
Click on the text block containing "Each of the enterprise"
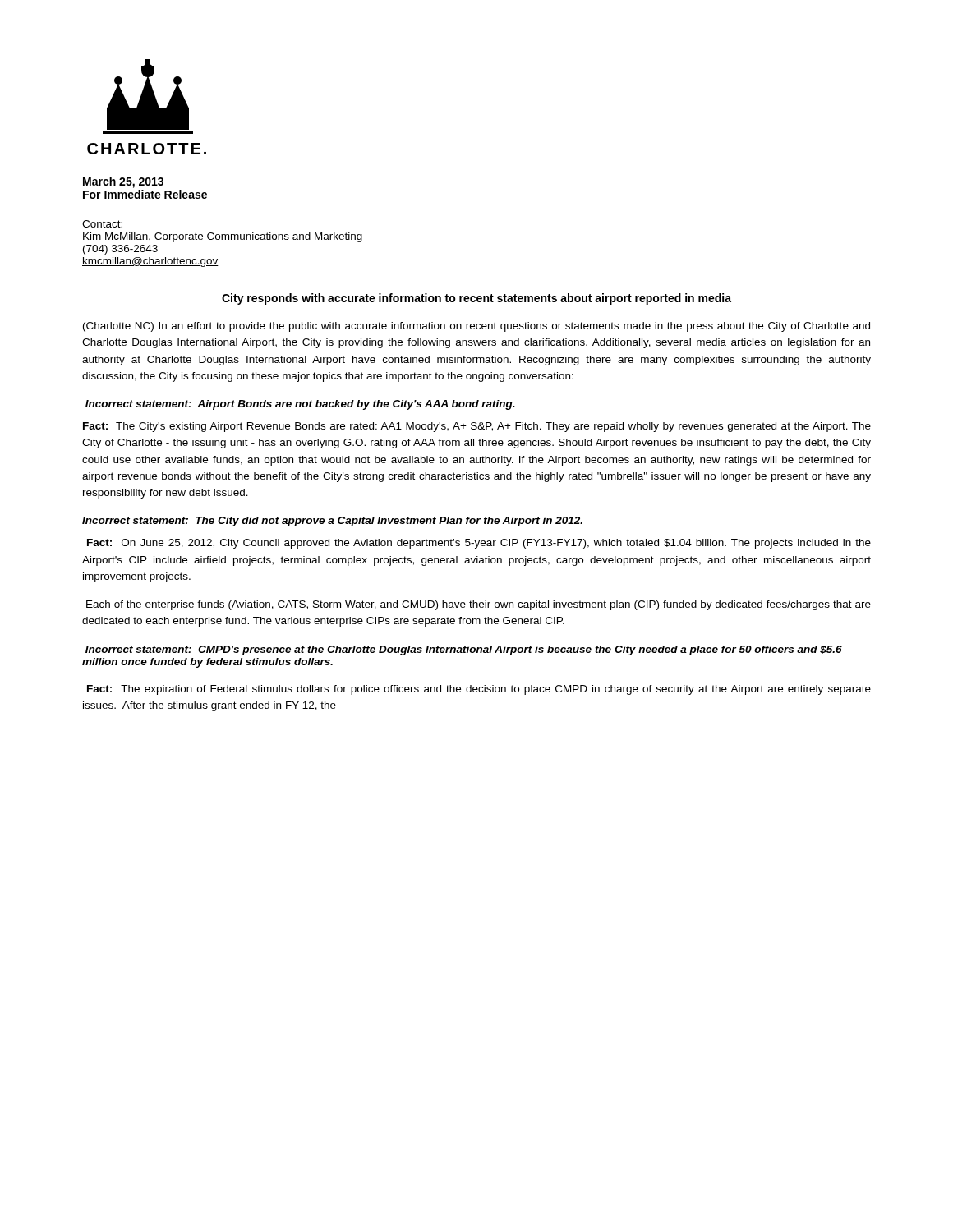tap(476, 612)
